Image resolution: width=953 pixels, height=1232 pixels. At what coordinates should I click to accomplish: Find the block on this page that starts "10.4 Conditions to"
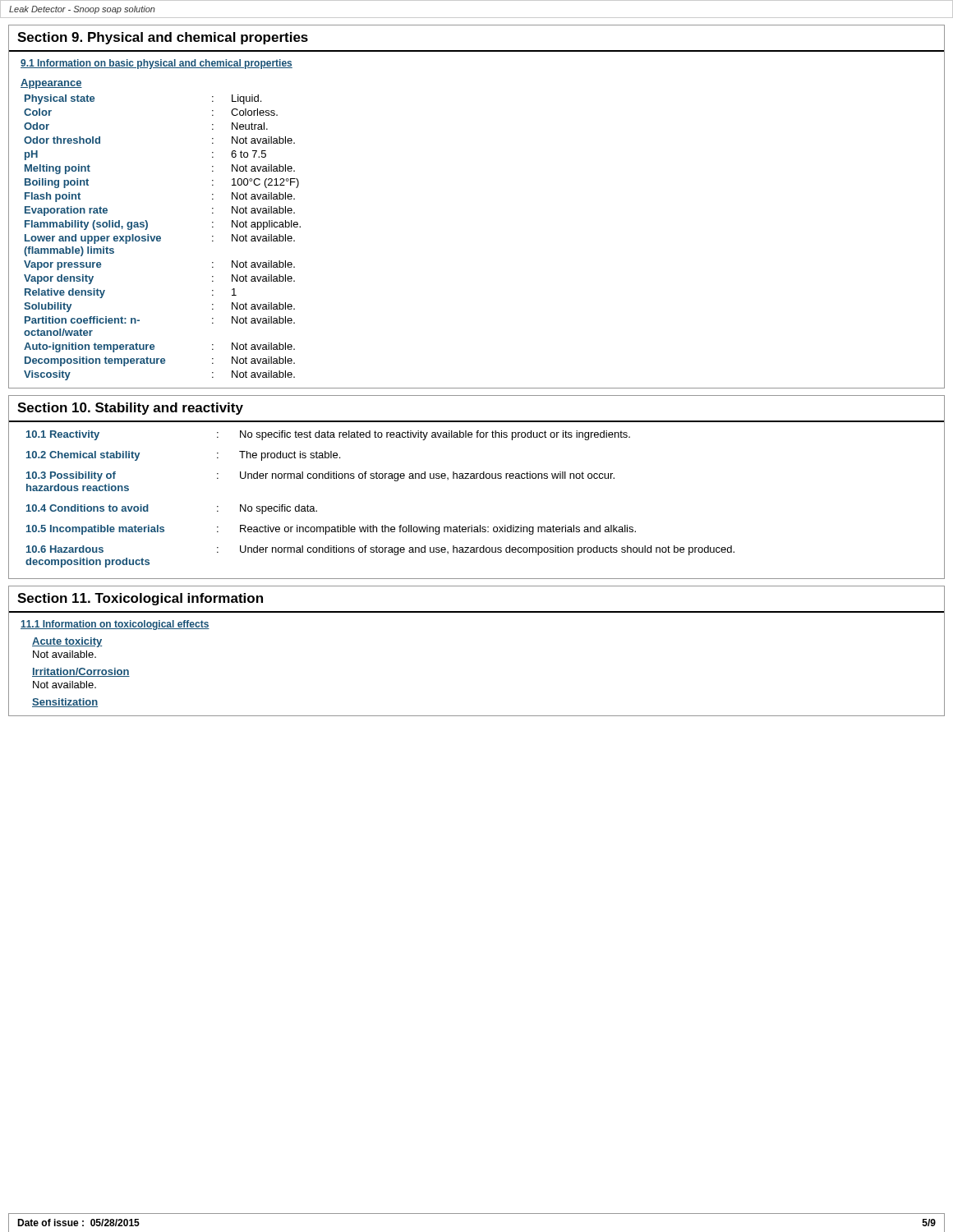pos(88,510)
